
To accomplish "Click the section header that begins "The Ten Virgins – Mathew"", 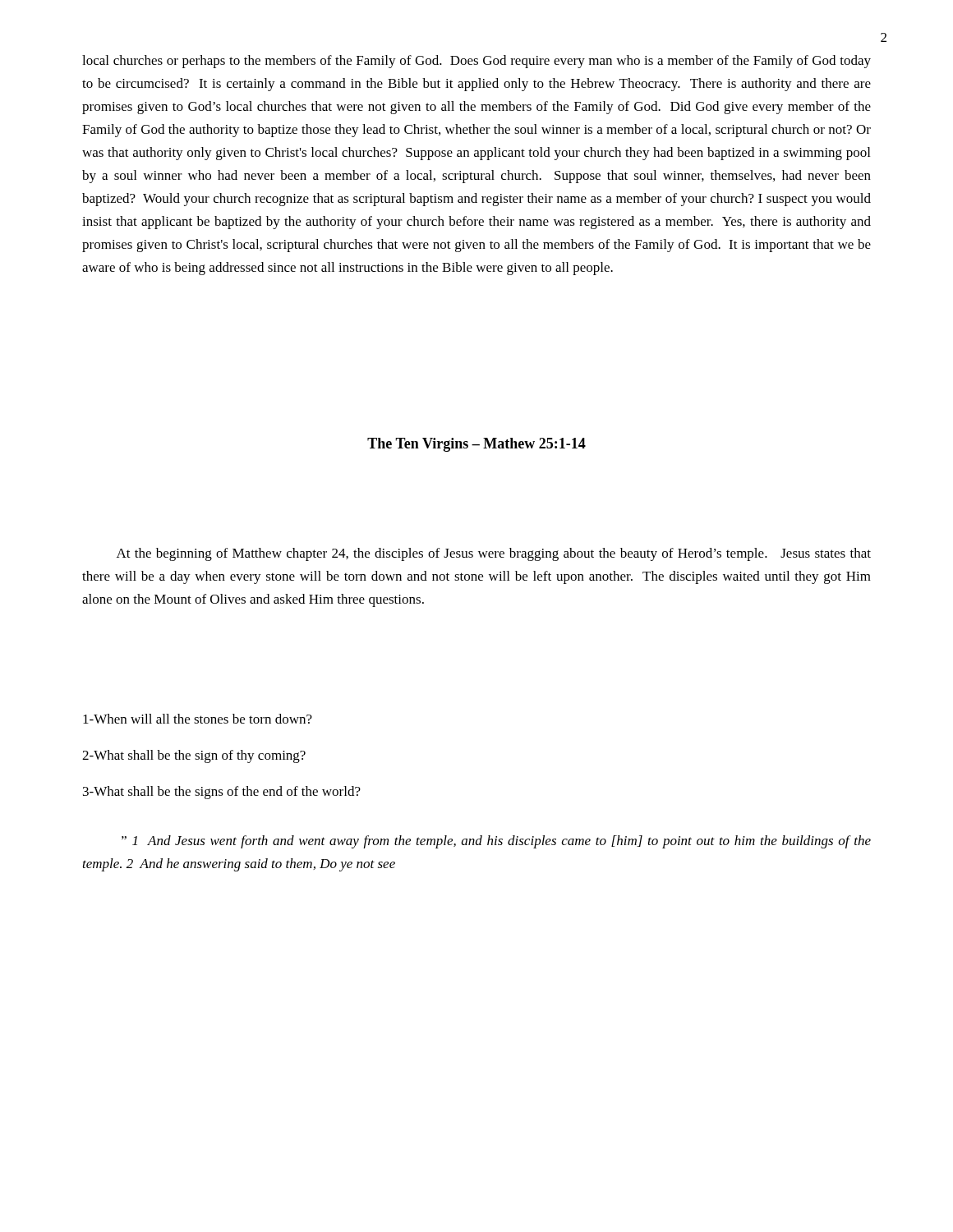I will click(476, 444).
